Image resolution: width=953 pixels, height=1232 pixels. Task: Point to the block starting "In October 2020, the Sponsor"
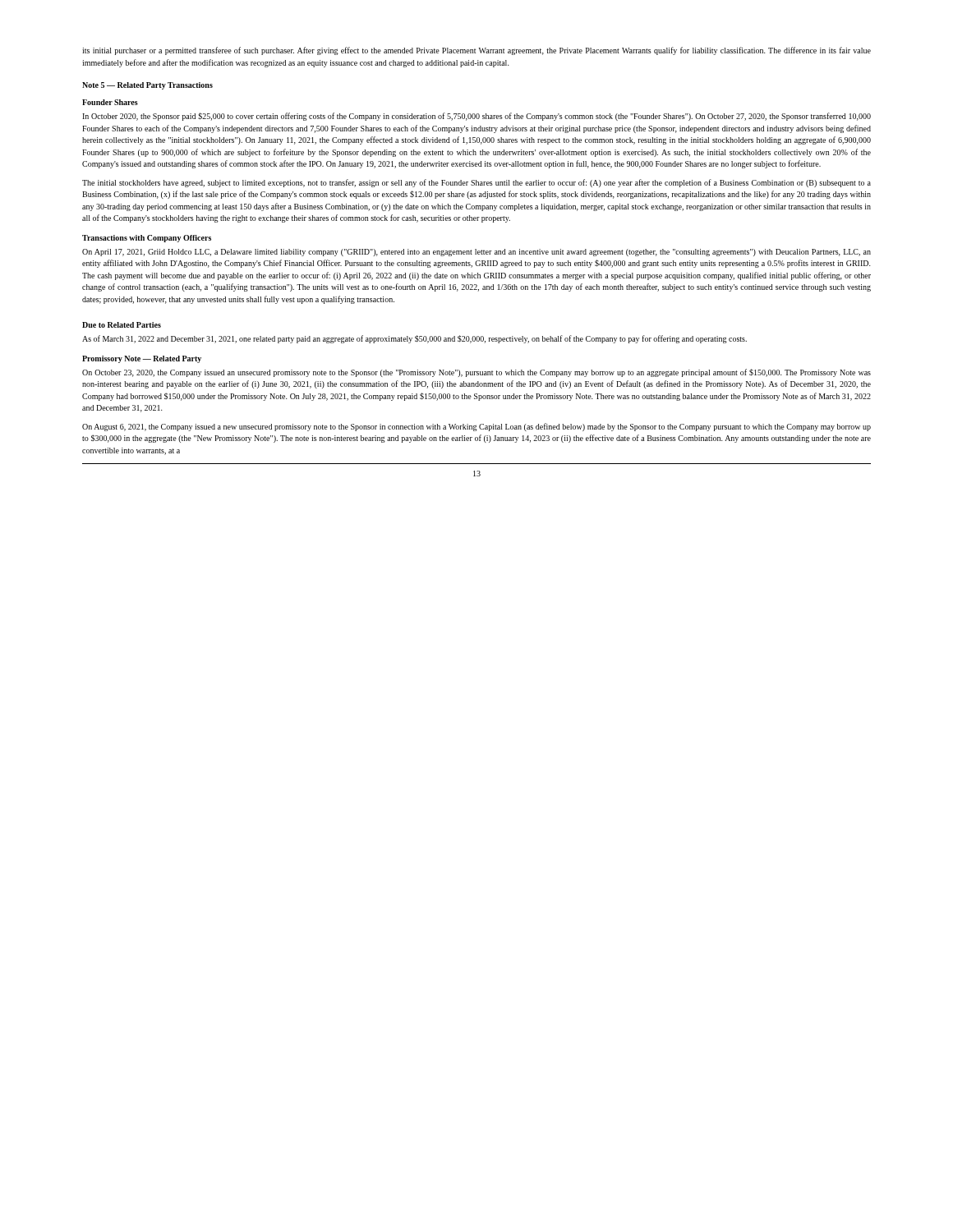pyautogui.click(x=476, y=141)
